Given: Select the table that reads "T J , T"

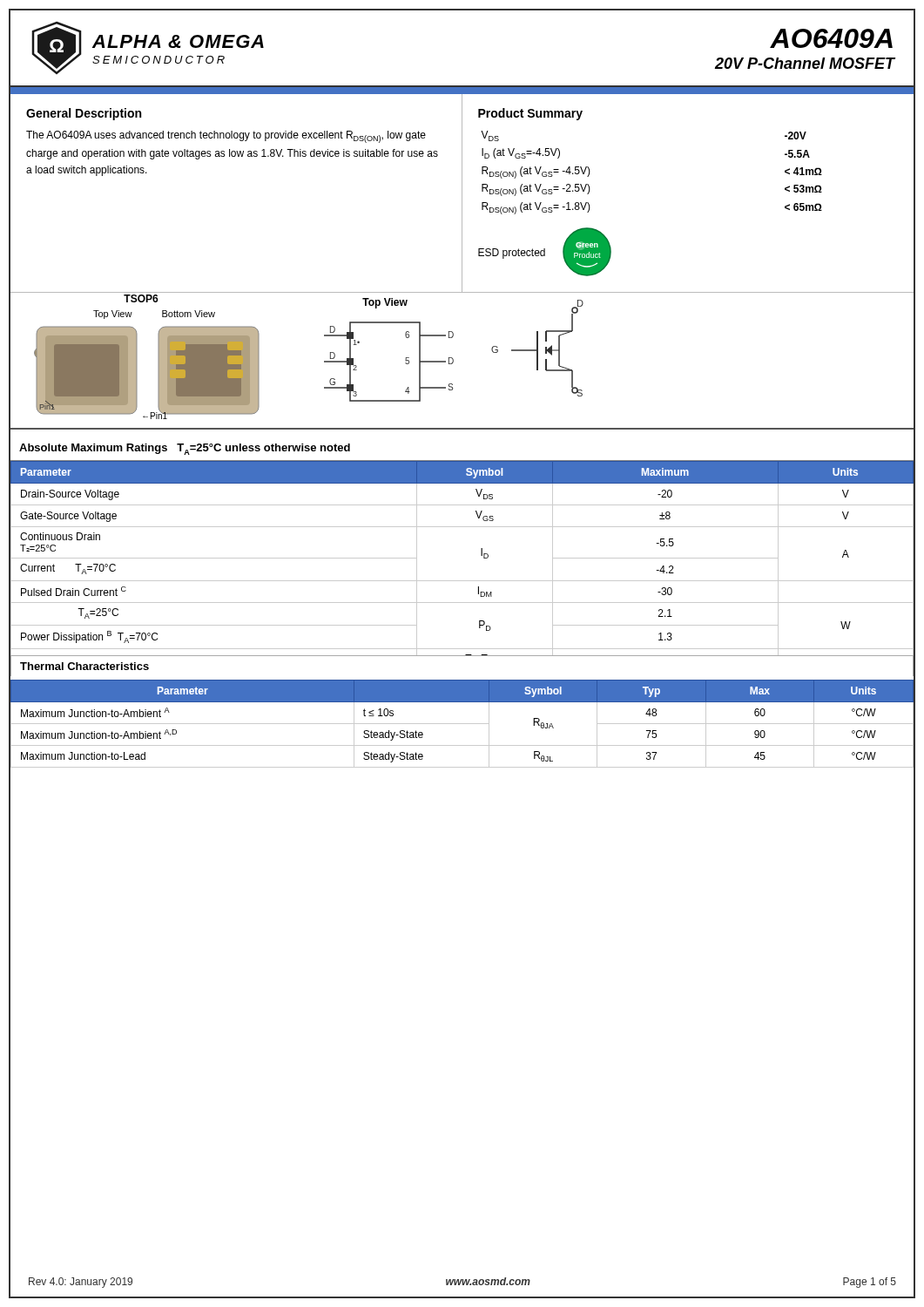Looking at the screenshot, I should [x=462, y=566].
